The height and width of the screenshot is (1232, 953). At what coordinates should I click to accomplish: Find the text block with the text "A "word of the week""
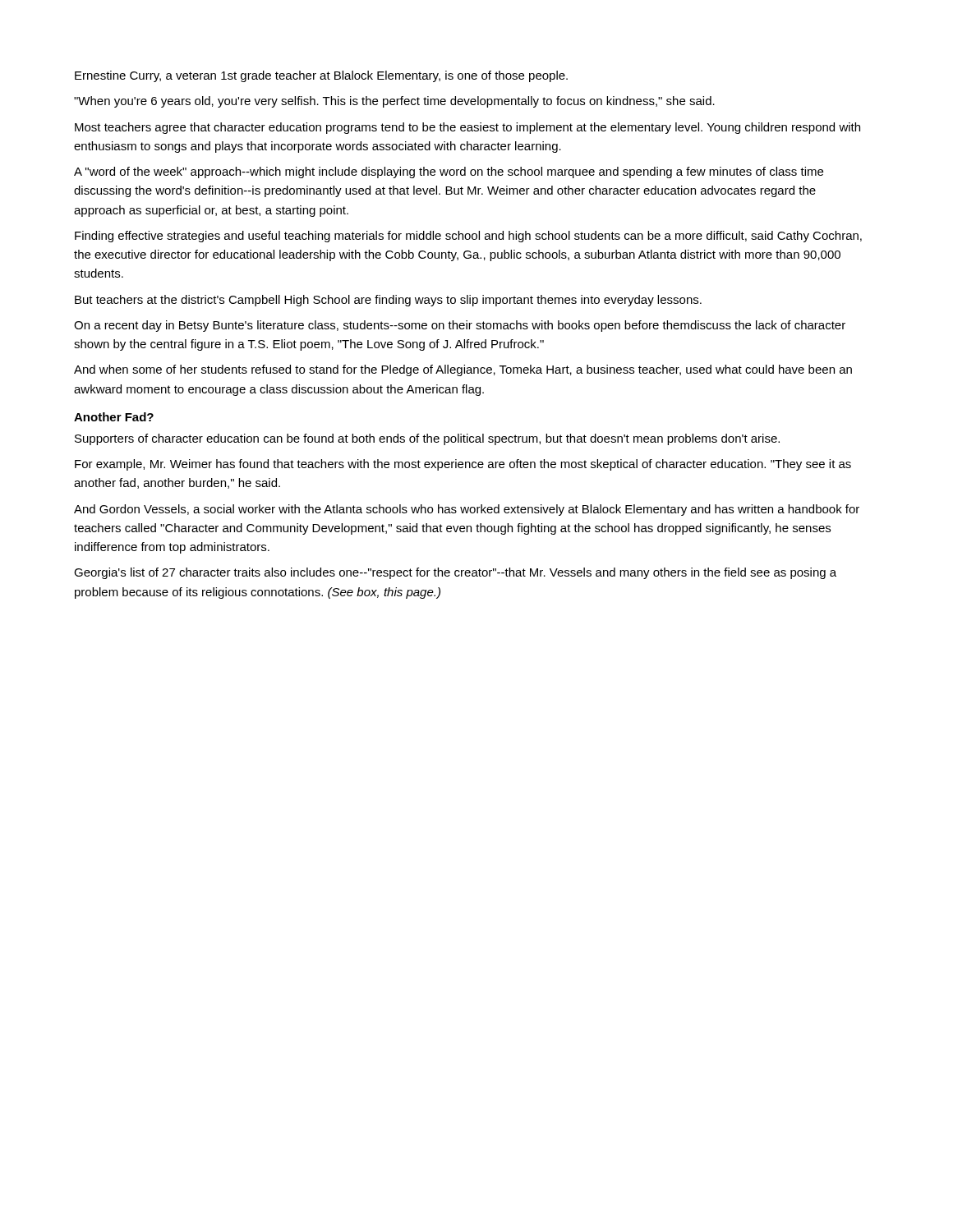(449, 190)
